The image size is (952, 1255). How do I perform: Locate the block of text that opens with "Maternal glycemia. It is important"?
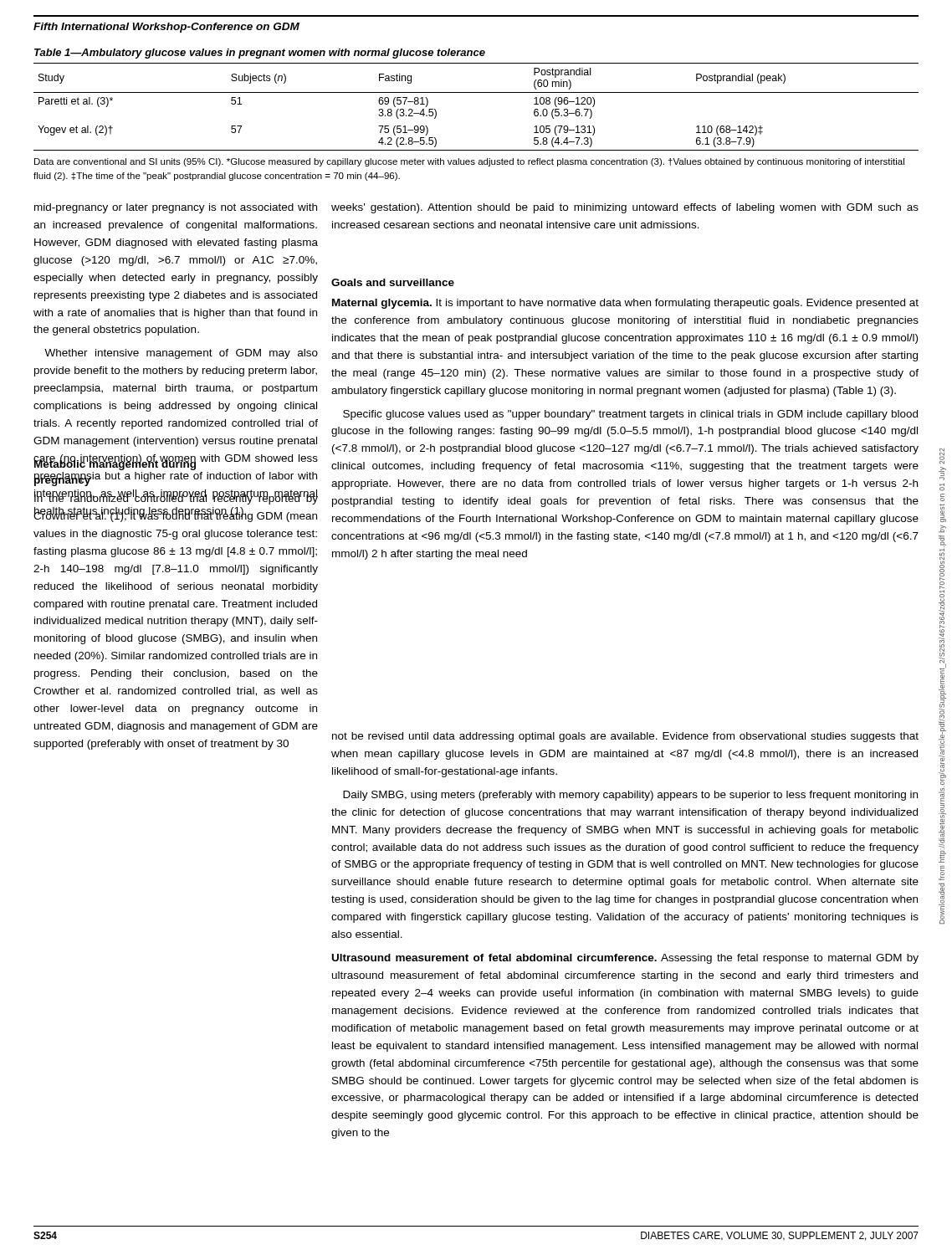(625, 429)
